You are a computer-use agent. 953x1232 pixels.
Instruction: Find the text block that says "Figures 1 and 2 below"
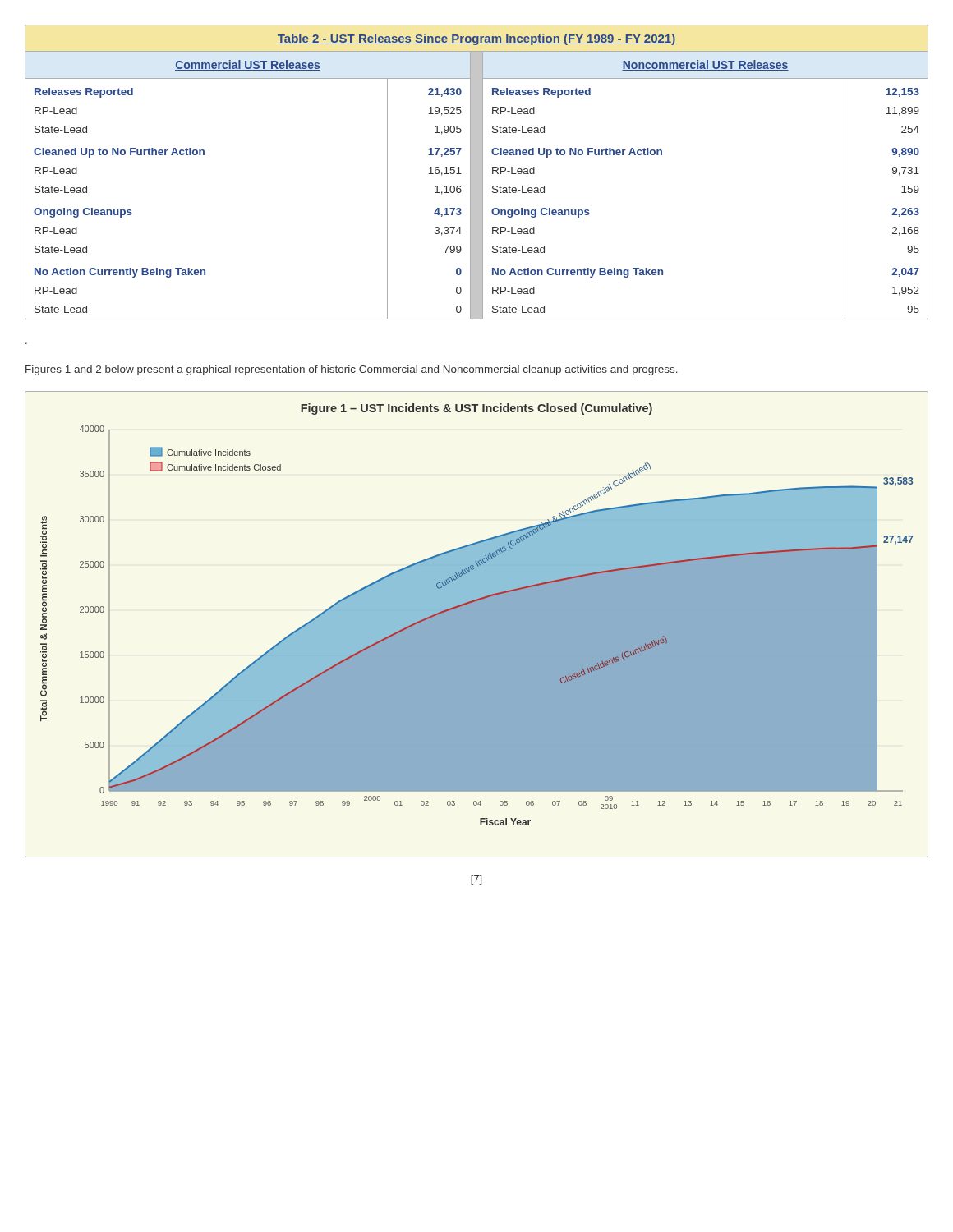(x=351, y=369)
